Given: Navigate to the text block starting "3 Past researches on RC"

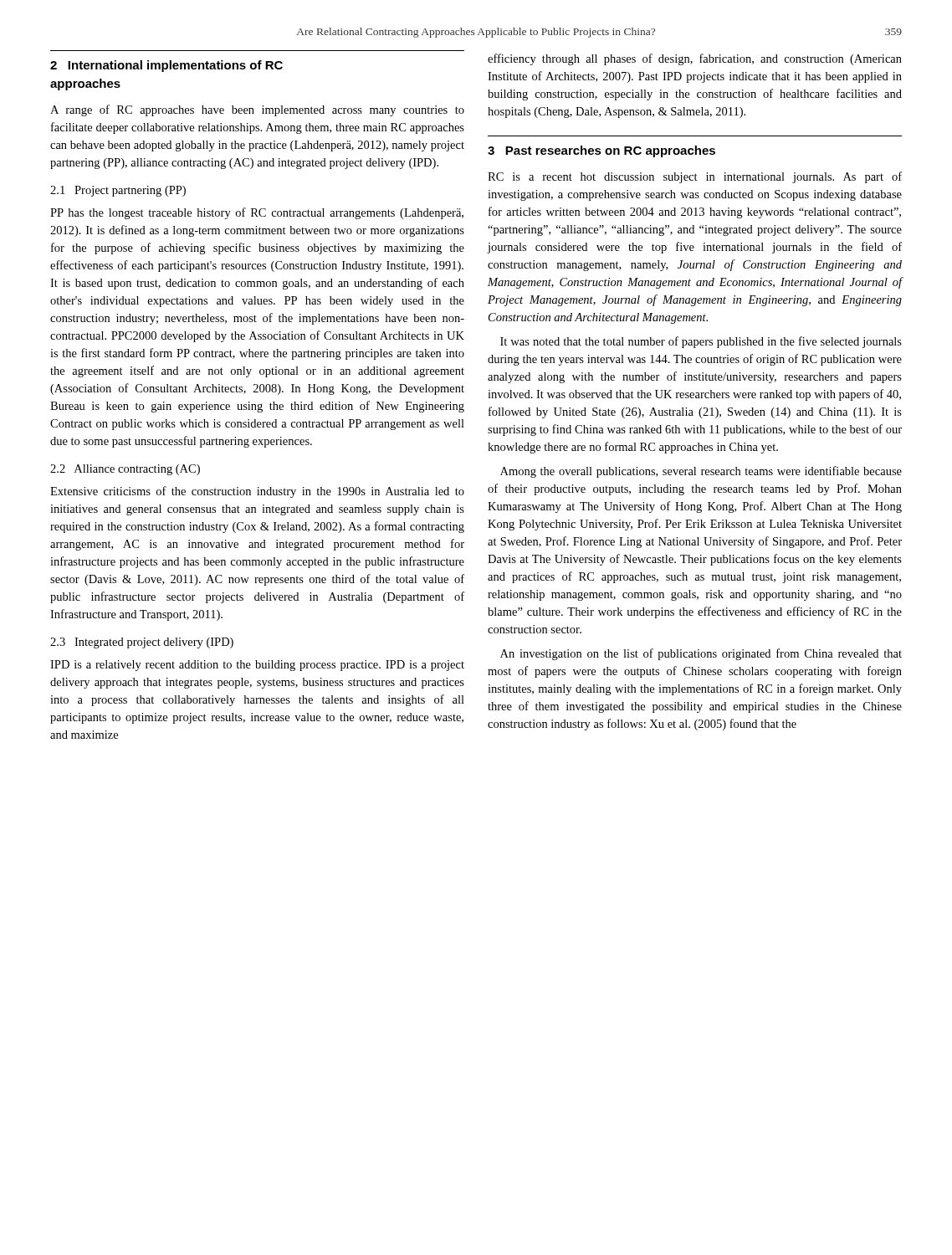Looking at the screenshot, I should [695, 151].
